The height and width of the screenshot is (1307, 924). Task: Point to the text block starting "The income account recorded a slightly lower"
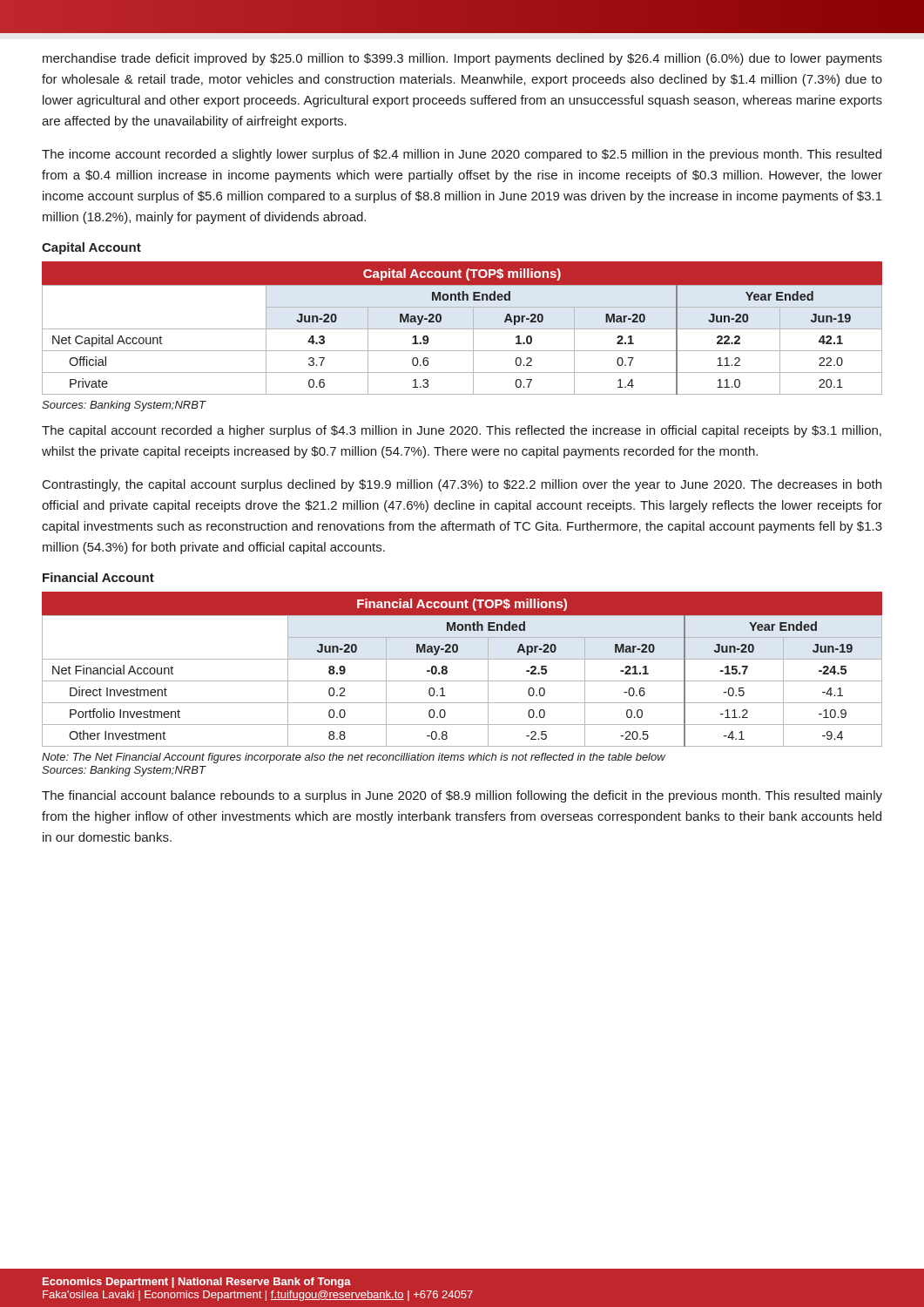pos(462,185)
